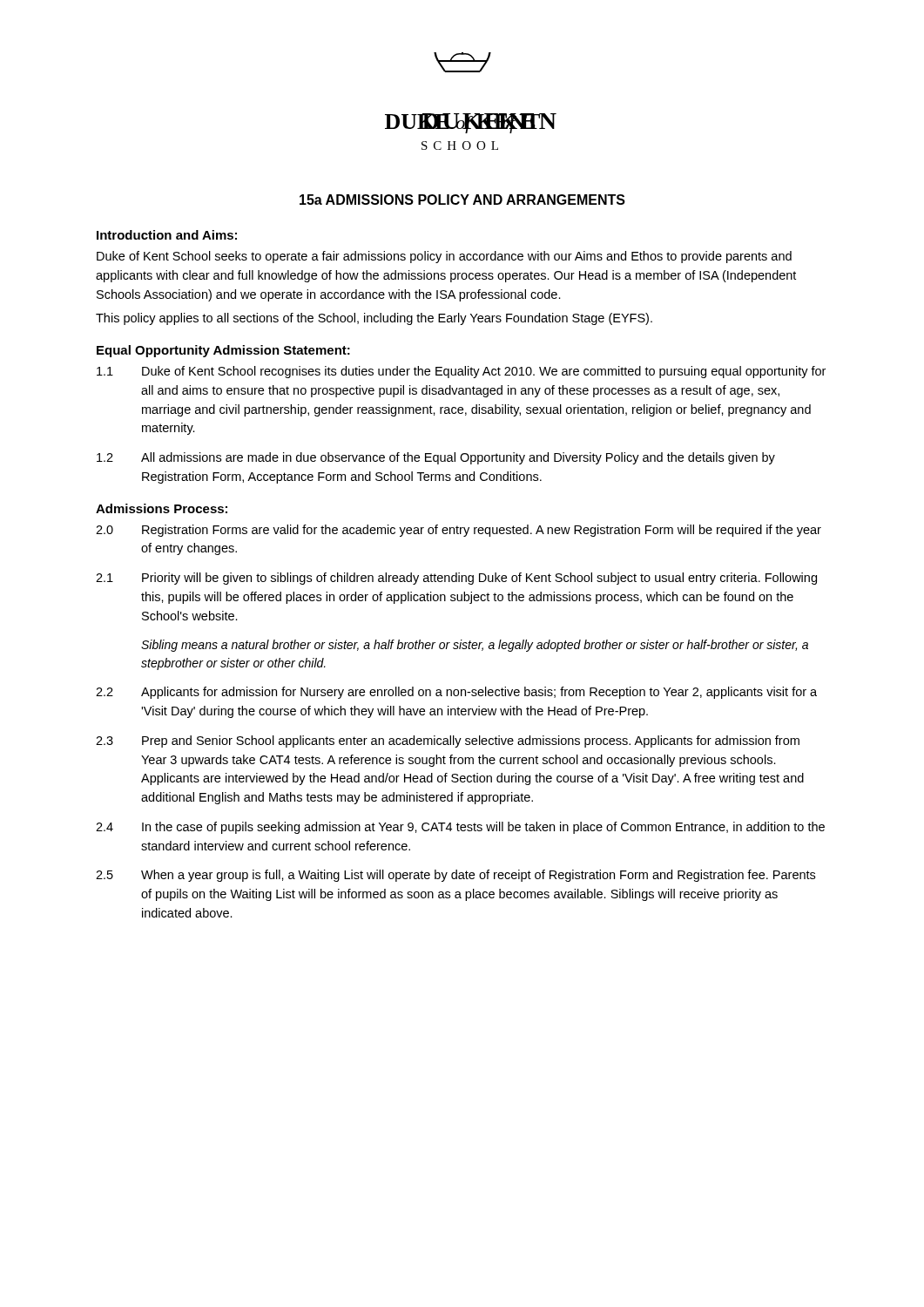Viewport: 924px width, 1307px height.
Task: Where is the passage that starts "2.5 When a"?
Action: click(462, 895)
